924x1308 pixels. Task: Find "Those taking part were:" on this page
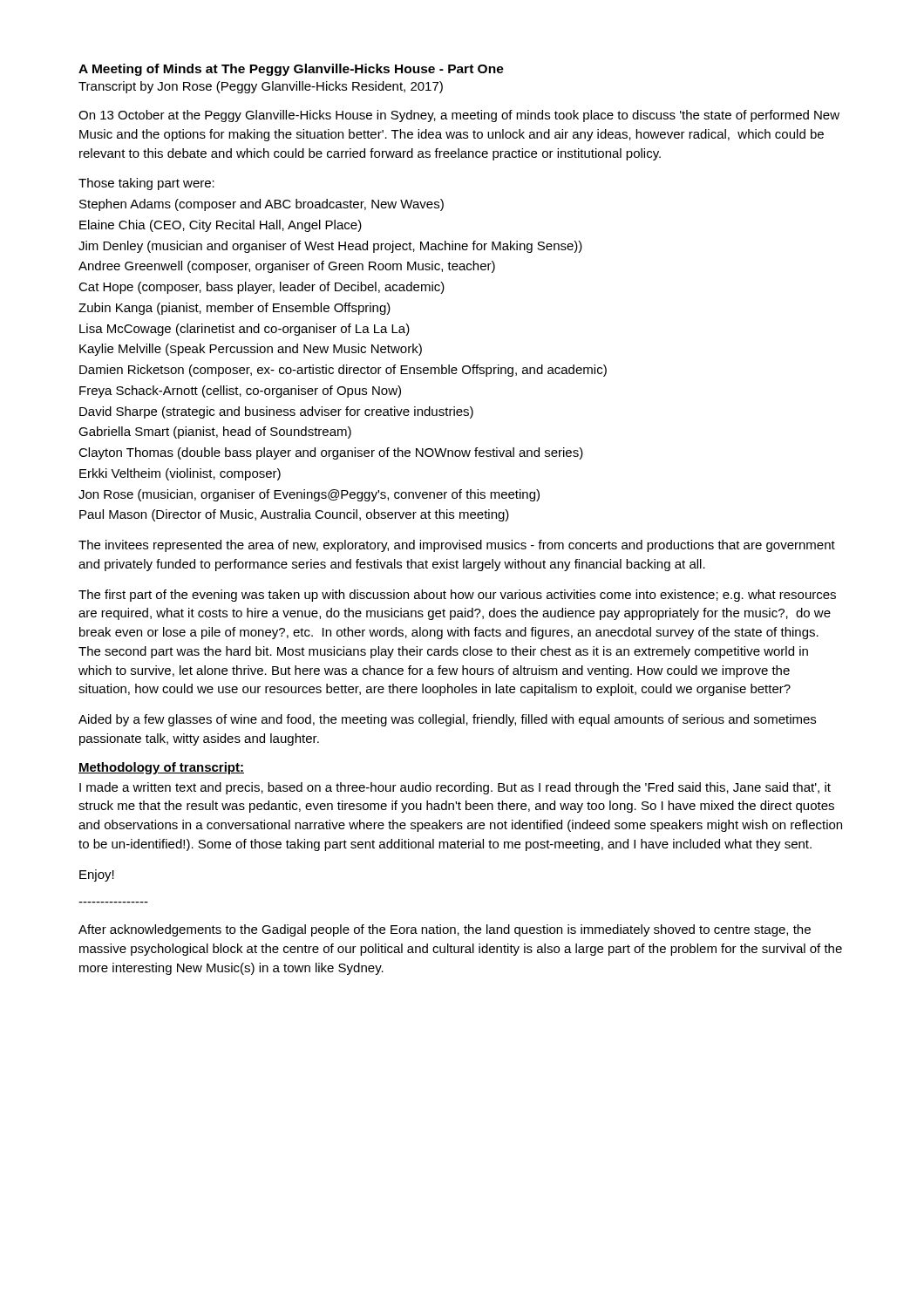click(x=147, y=183)
